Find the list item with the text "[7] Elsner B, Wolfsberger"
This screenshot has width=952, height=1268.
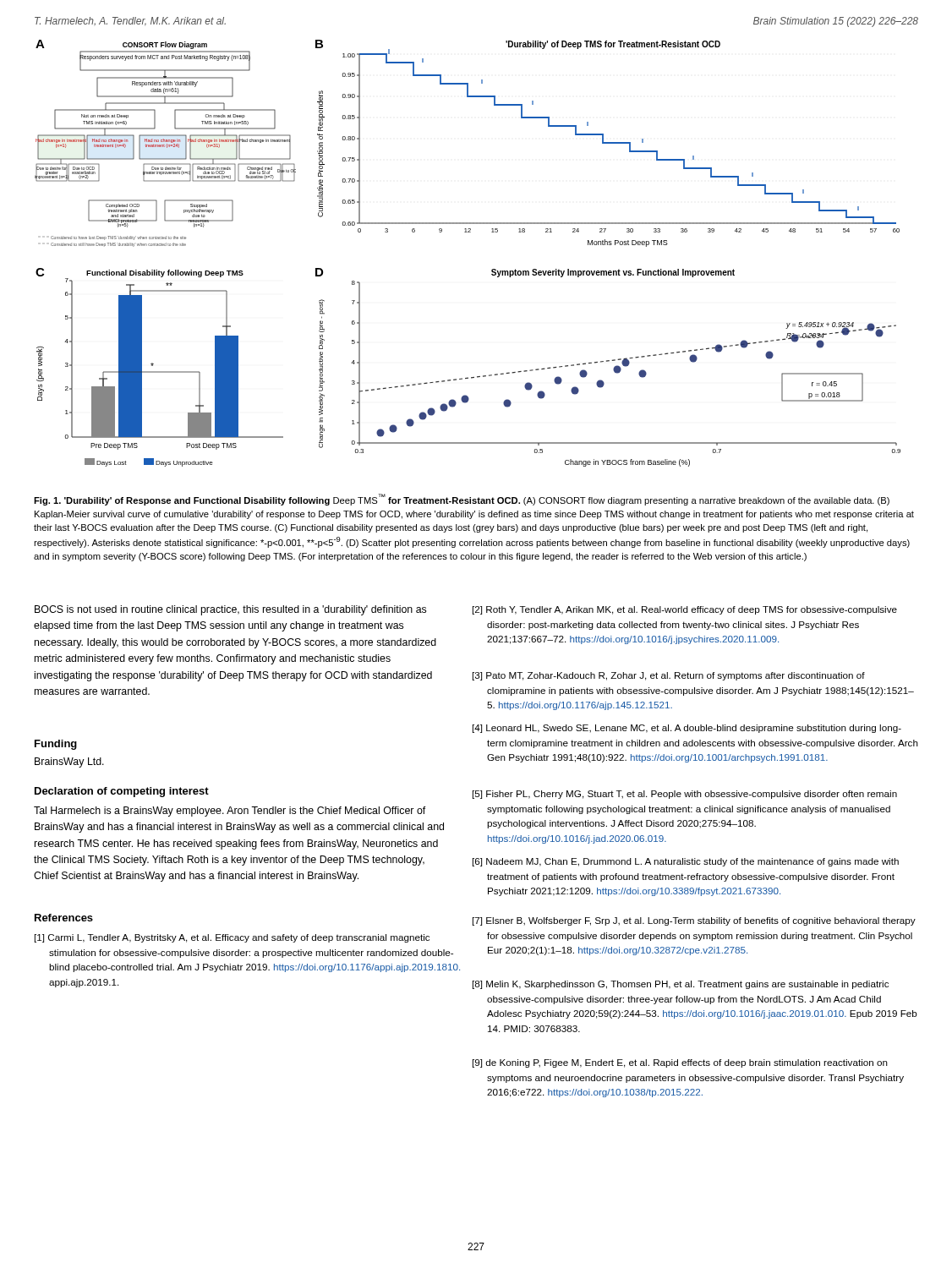pyautogui.click(x=694, y=935)
